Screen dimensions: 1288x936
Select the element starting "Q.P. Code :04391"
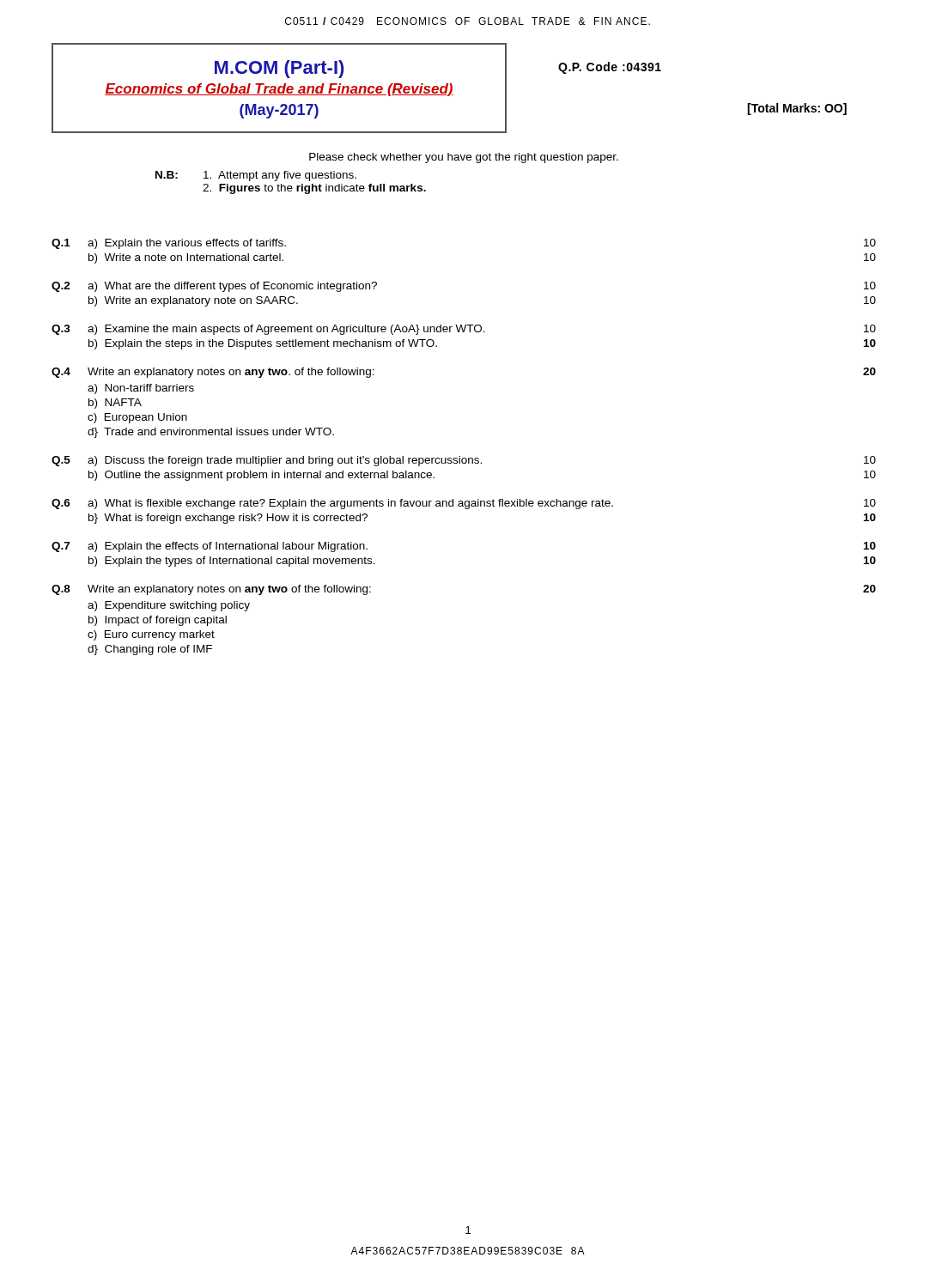[x=610, y=67]
